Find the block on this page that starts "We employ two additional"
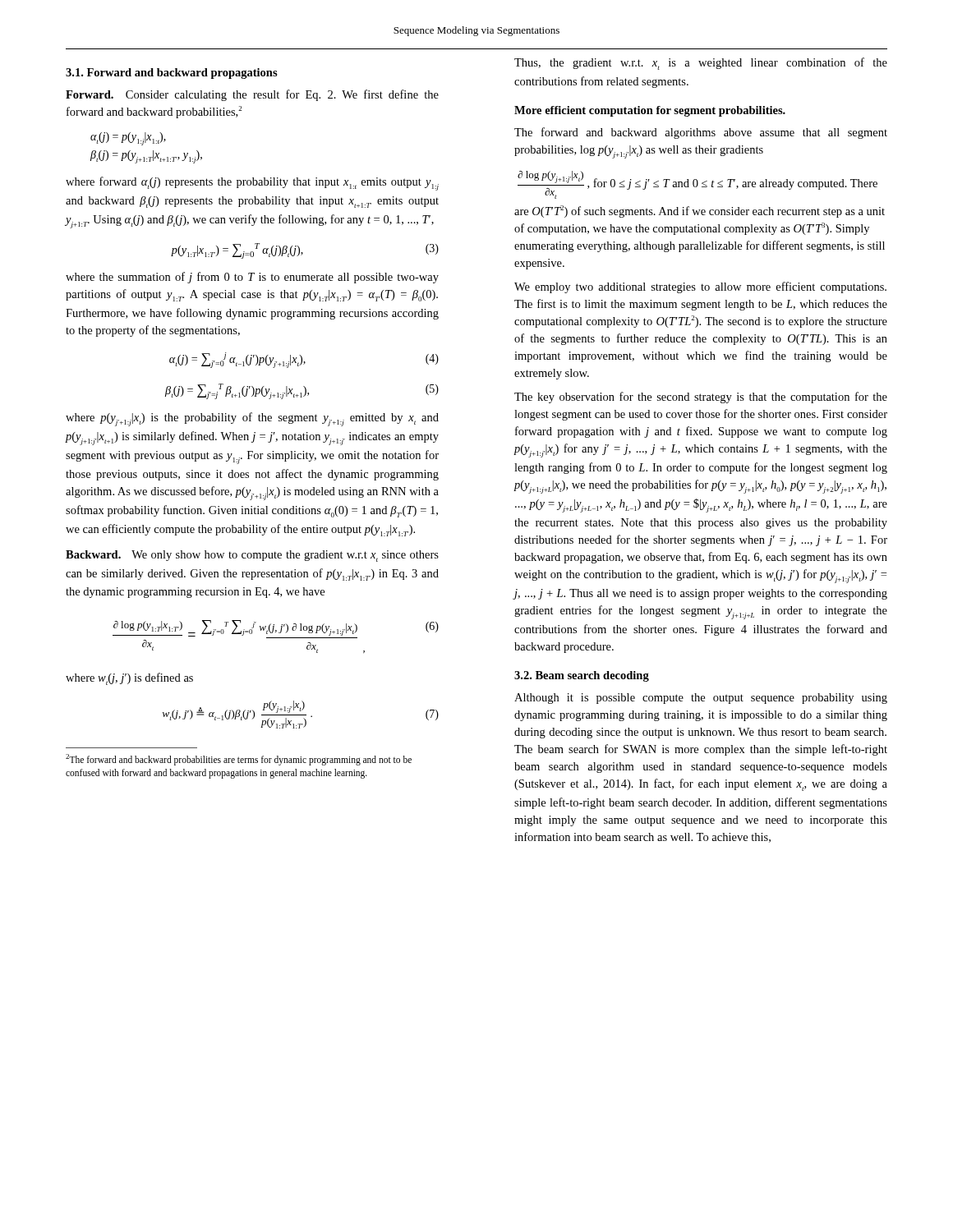Image resolution: width=953 pixels, height=1232 pixels. pos(701,330)
